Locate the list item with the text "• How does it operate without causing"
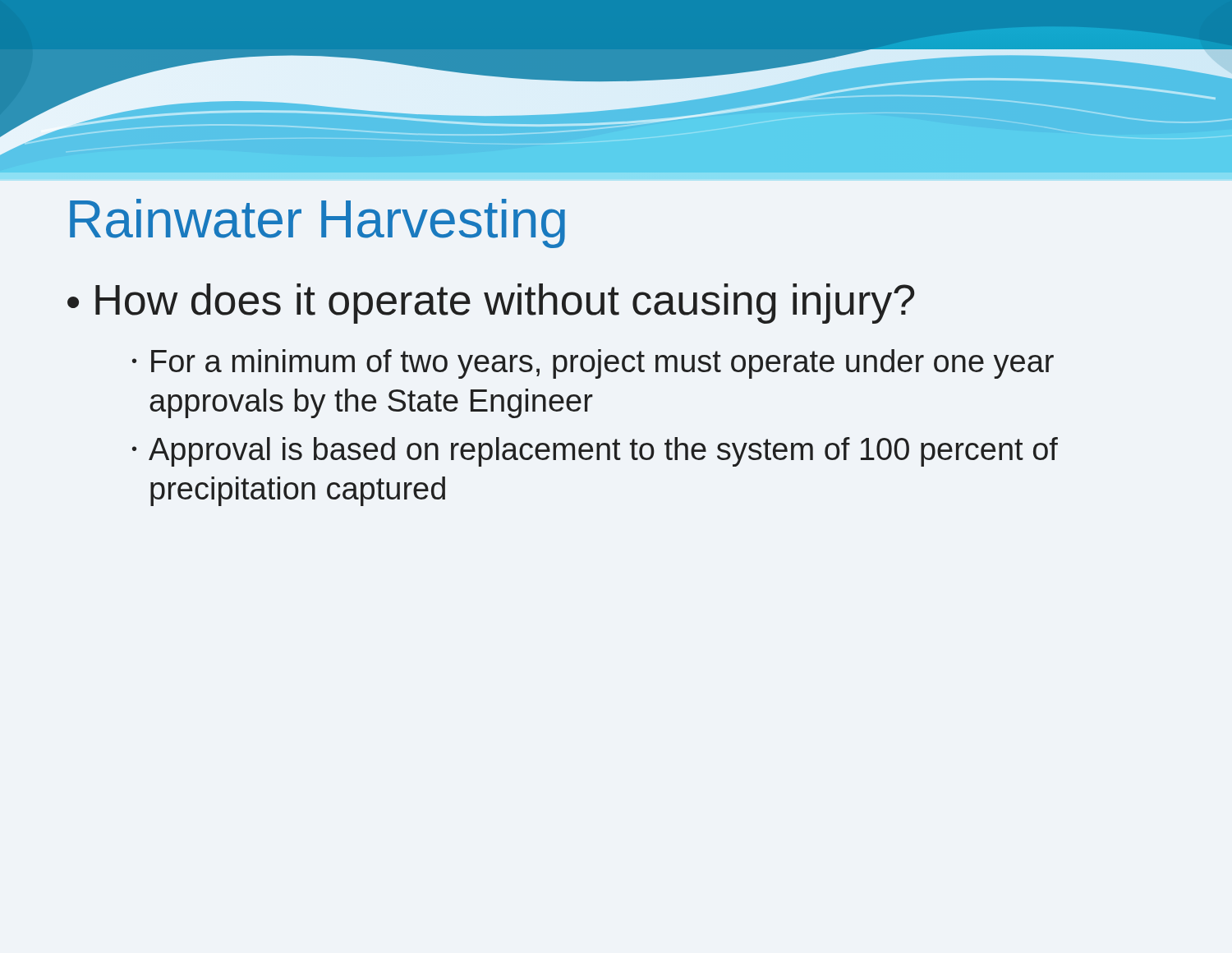The width and height of the screenshot is (1232, 953). coord(491,301)
